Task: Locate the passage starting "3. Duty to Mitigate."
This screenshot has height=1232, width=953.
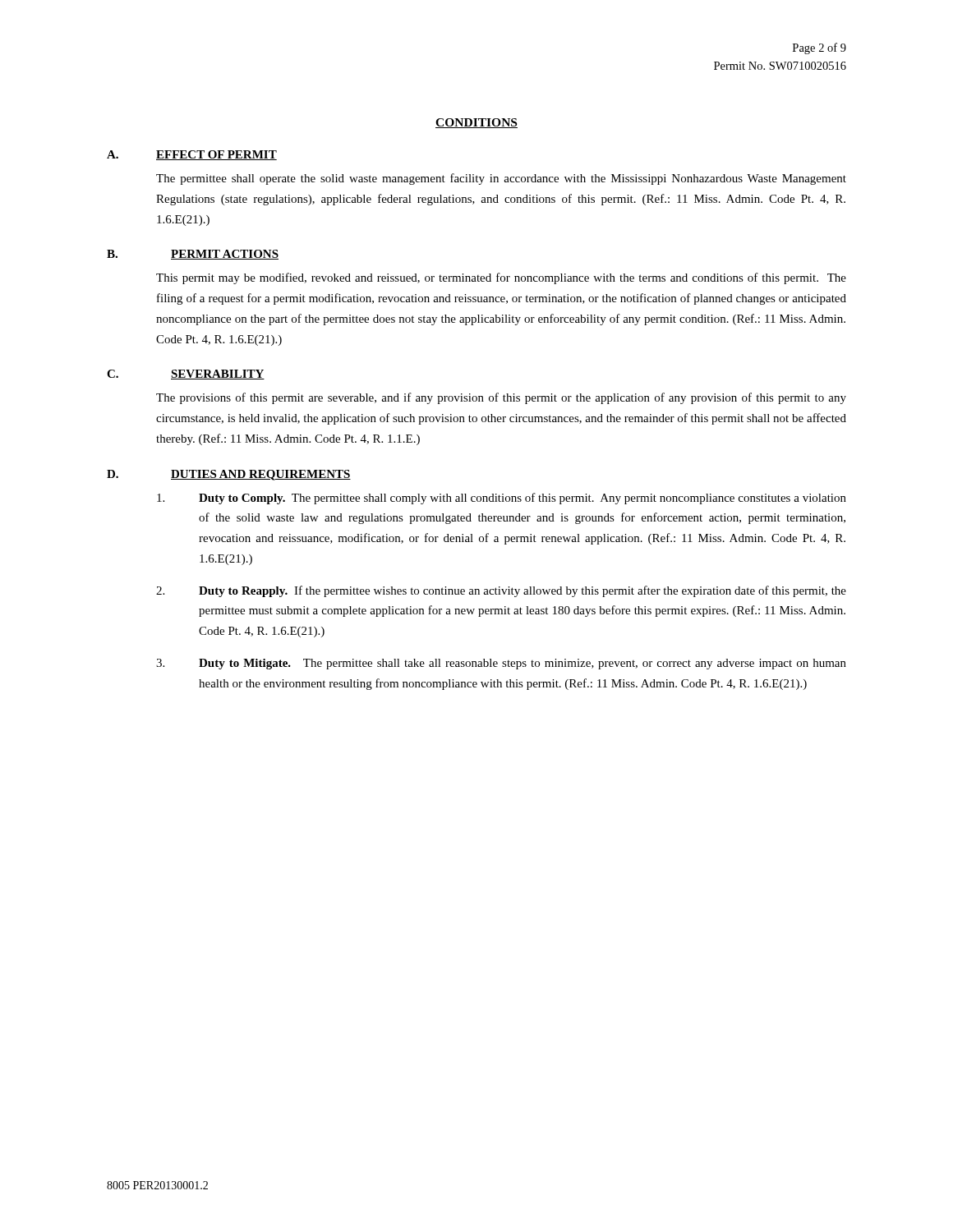Action: point(501,673)
